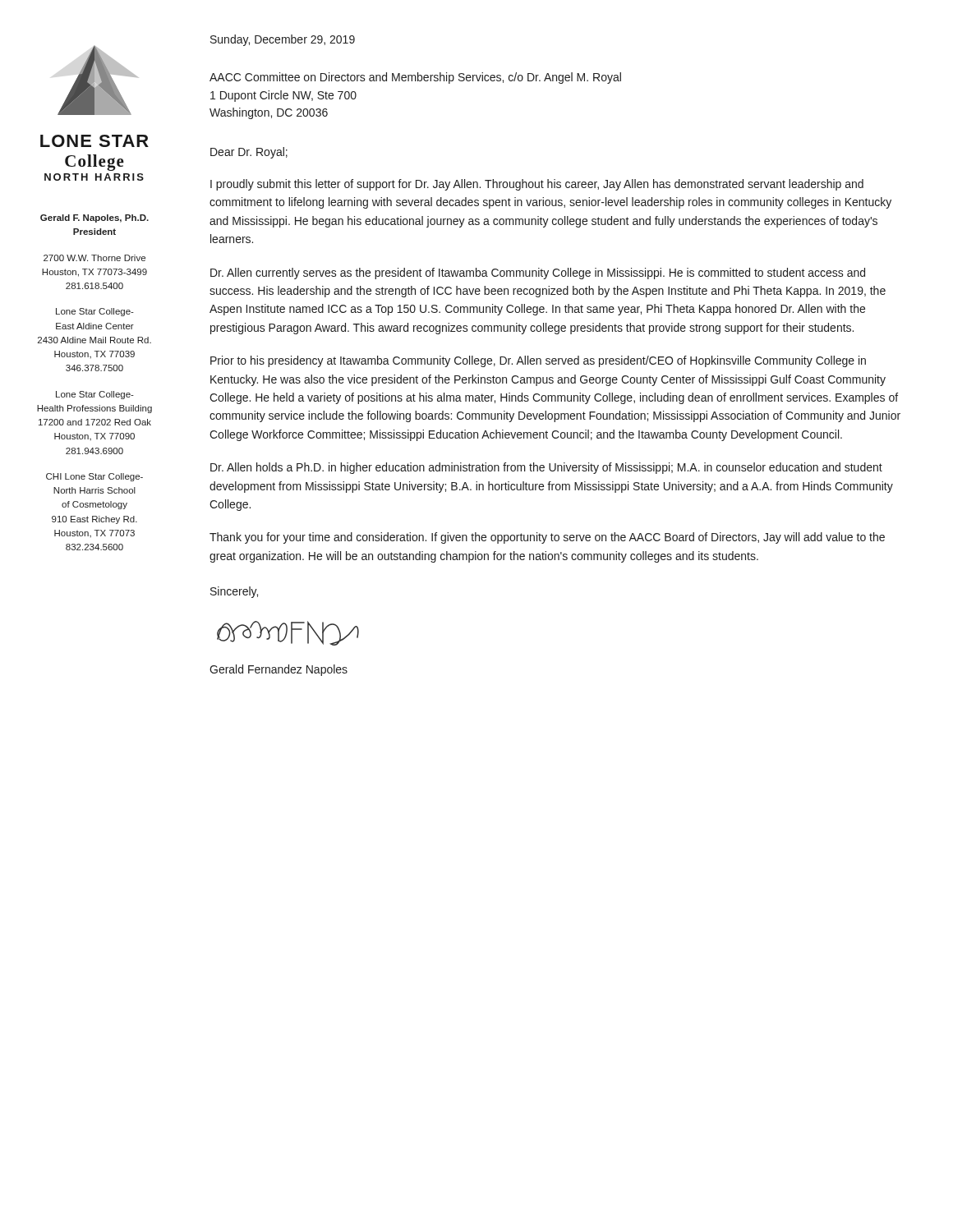The width and height of the screenshot is (953, 1232).
Task: Find the block on this page that starts "Dr. Allen currently serves as the president of"
Action: pyautogui.click(x=548, y=300)
